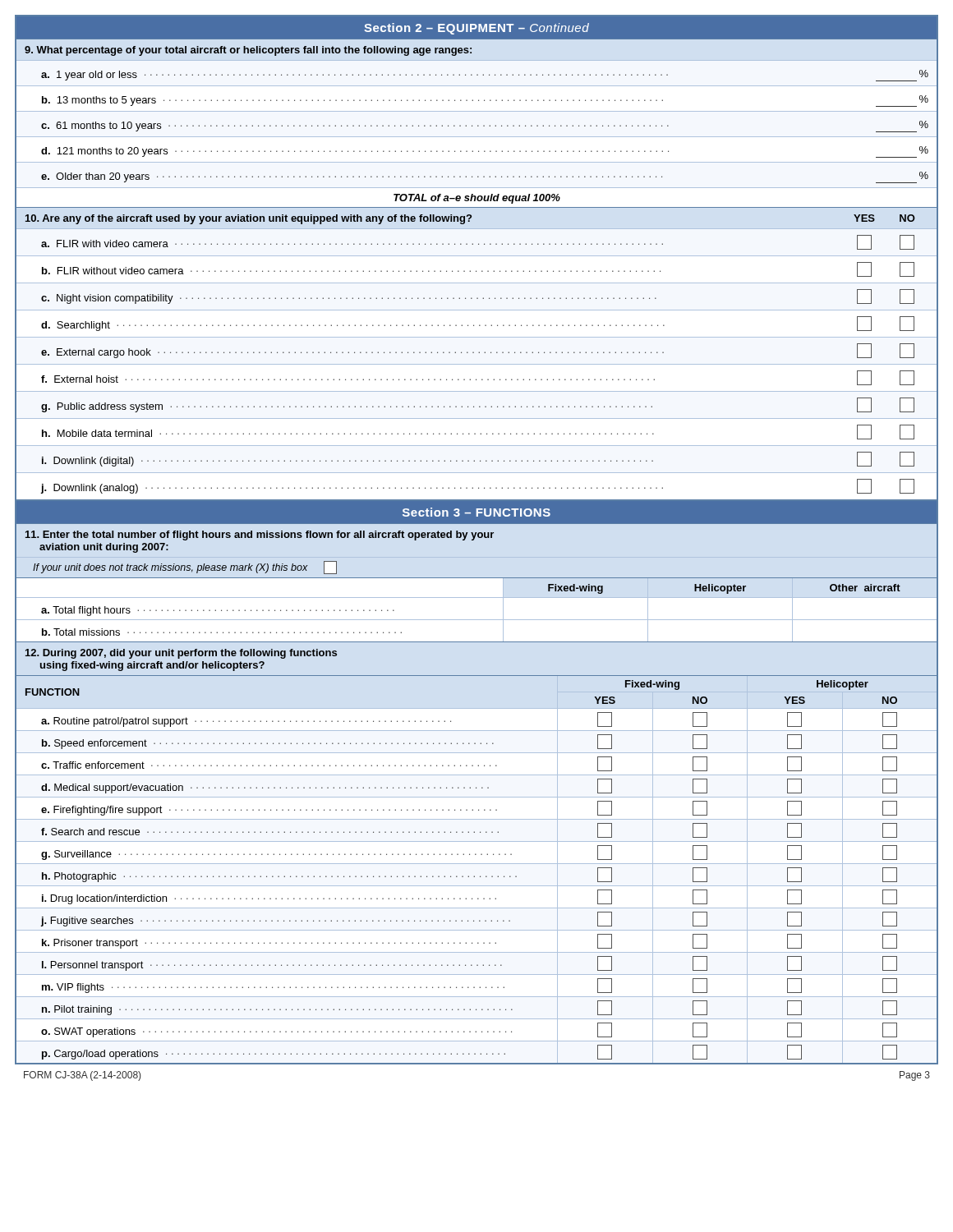This screenshot has height=1232, width=953.
Task: Navigate to the region starting "e. External cargo hook . . ."
Action: (485, 351)
